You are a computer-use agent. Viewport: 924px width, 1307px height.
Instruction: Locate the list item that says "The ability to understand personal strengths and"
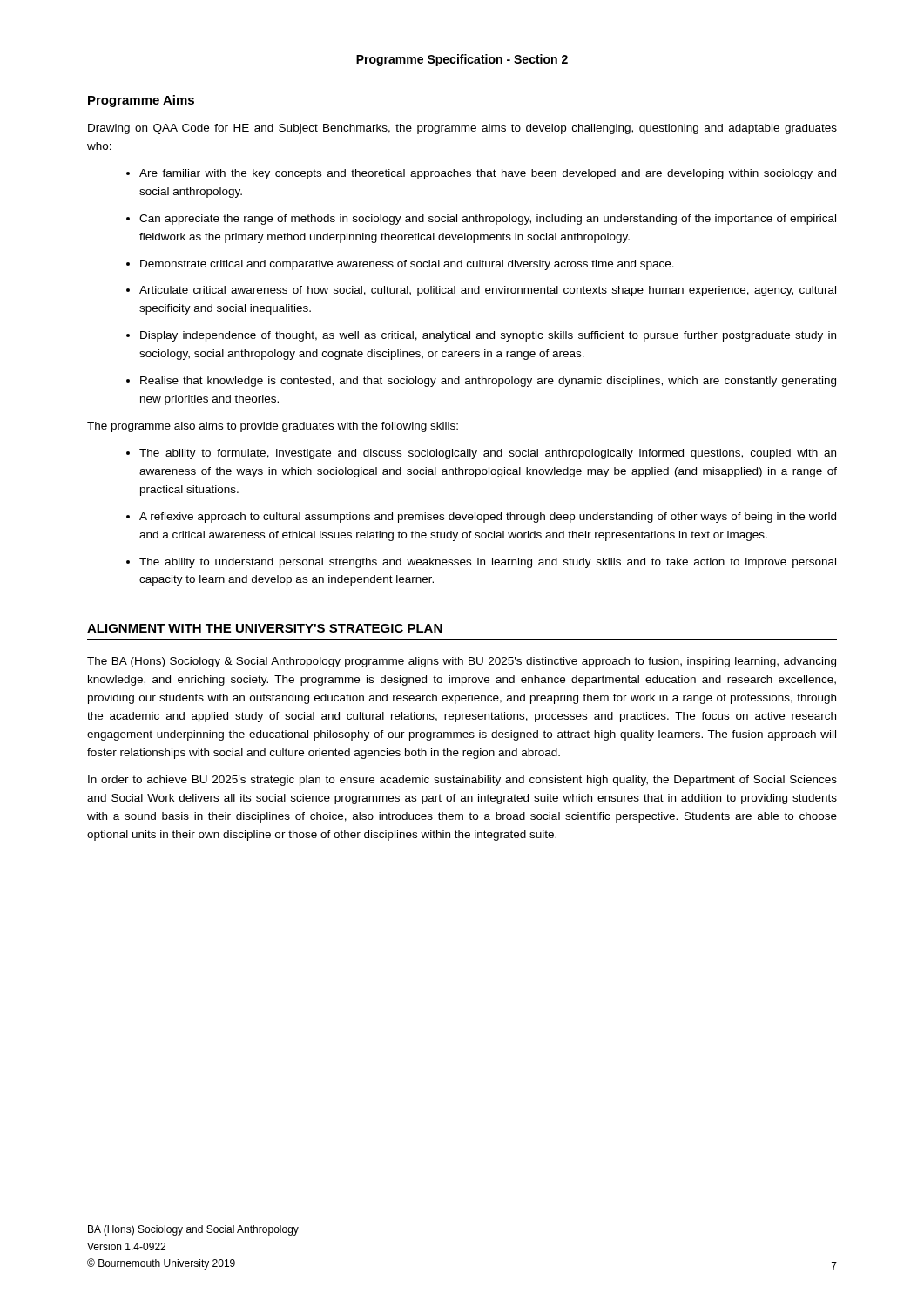[488, 570]
